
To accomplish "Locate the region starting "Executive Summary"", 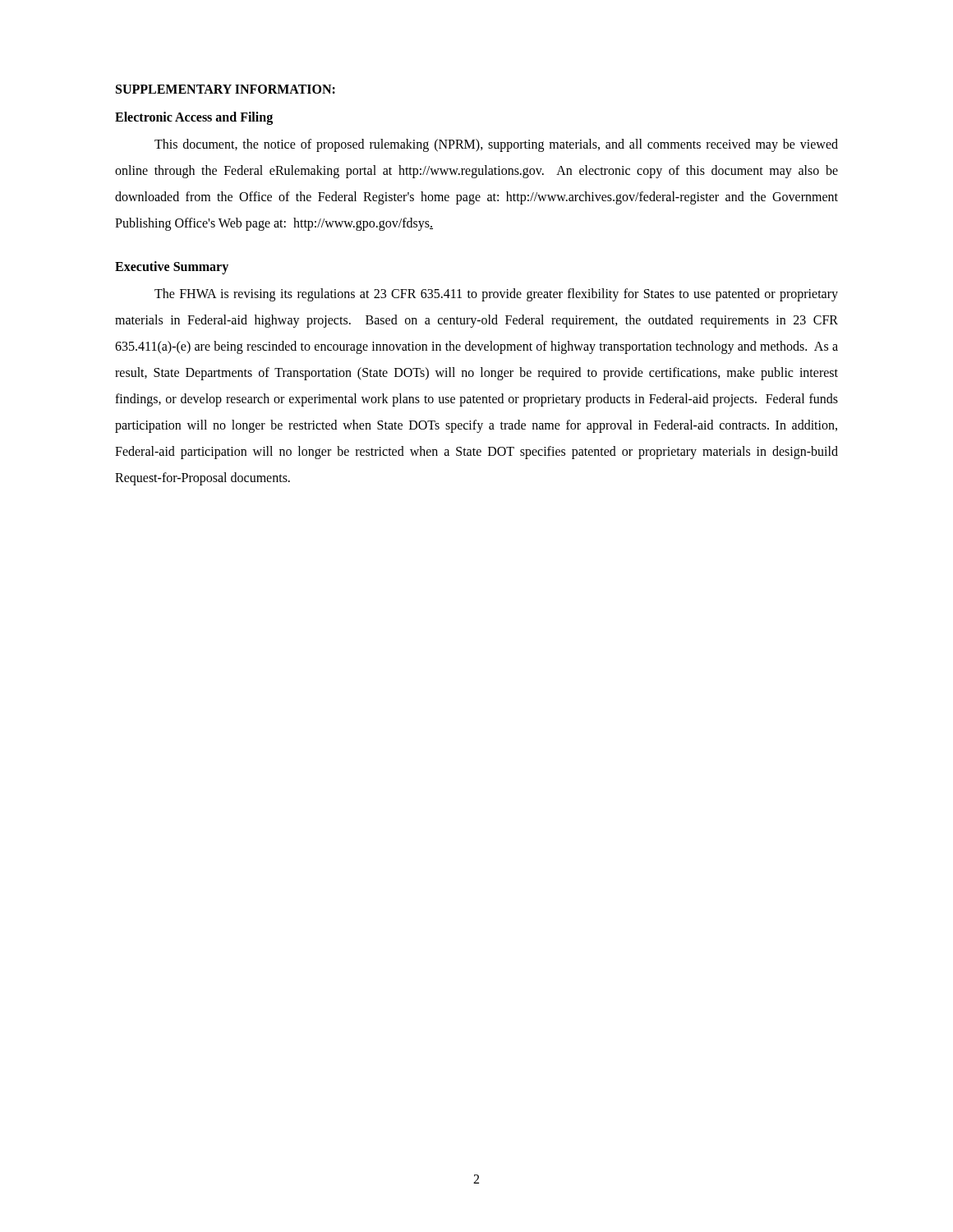I will tap(172, 267).
